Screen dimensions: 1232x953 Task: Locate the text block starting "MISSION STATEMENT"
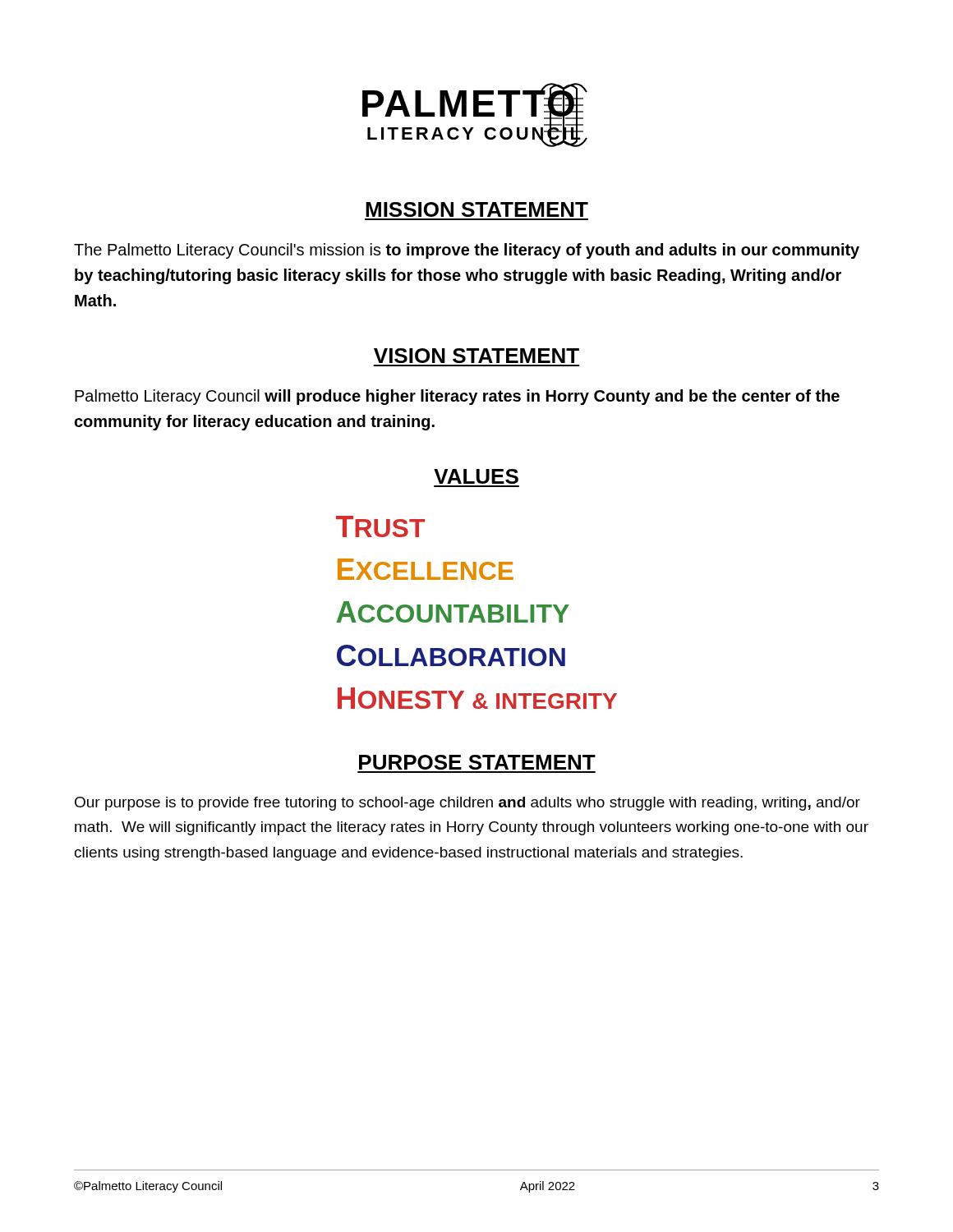tap(476, 209)
